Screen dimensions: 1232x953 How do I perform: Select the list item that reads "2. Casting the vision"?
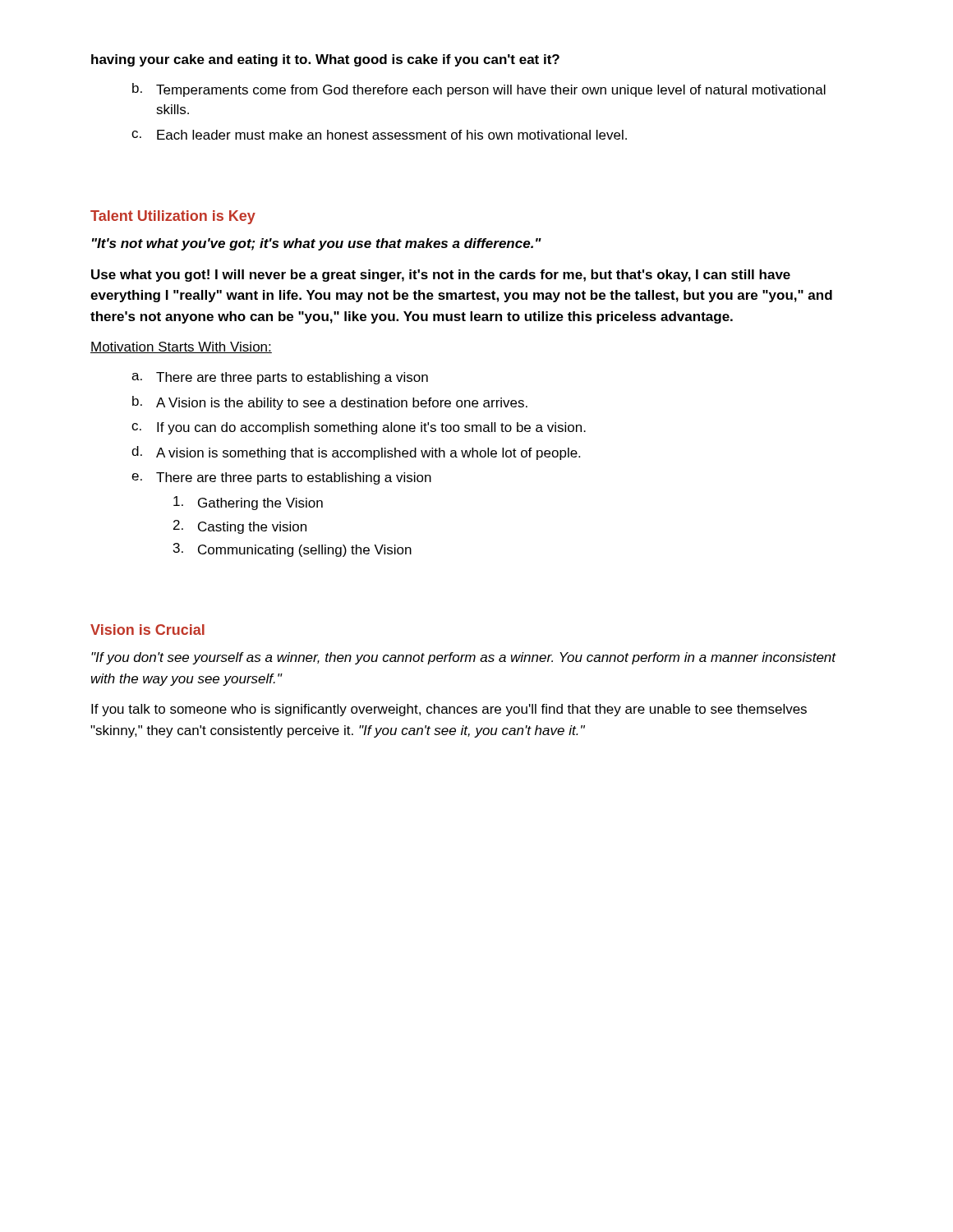click(240, 527)
